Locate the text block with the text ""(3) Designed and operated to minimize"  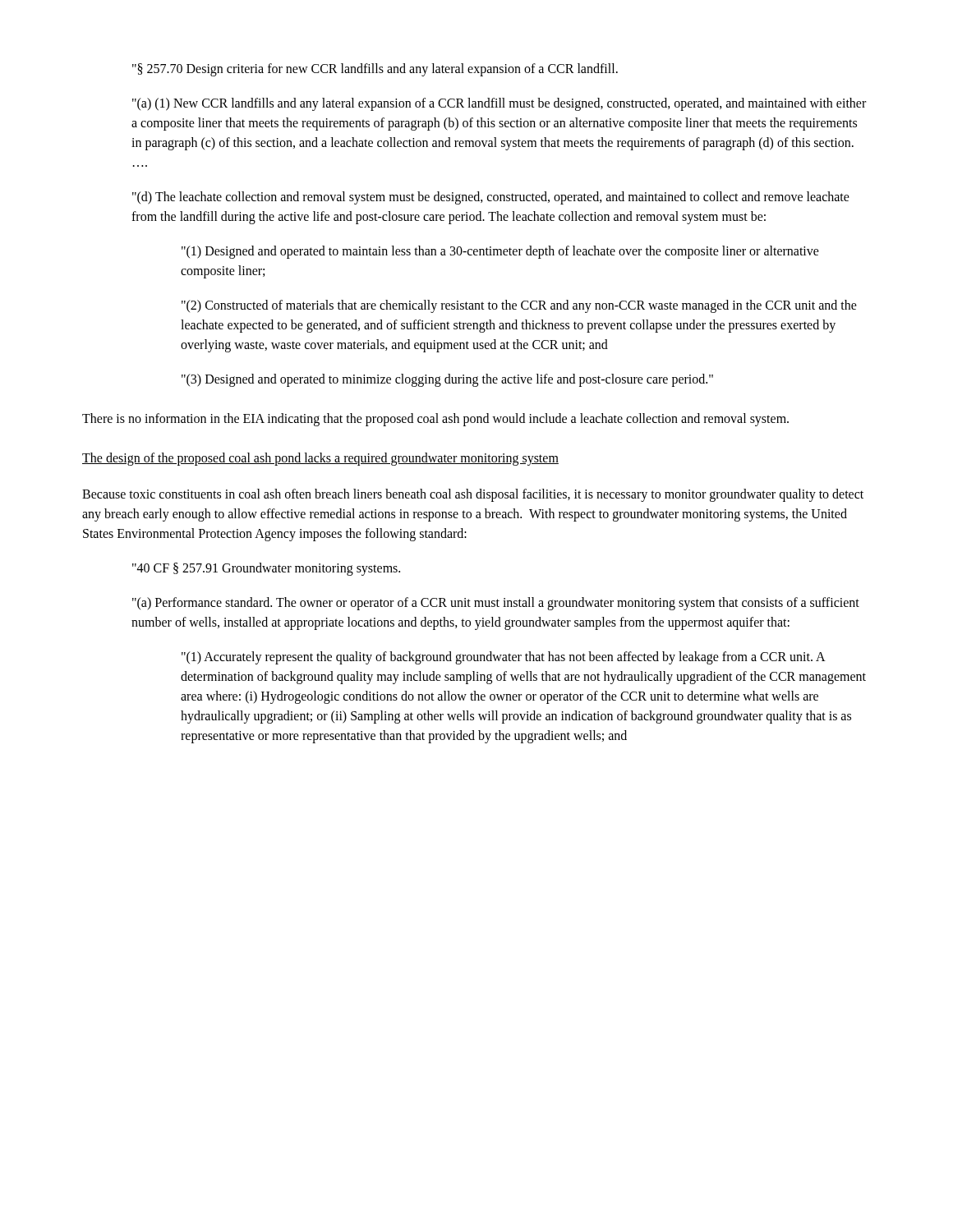(x=526, y=379)
